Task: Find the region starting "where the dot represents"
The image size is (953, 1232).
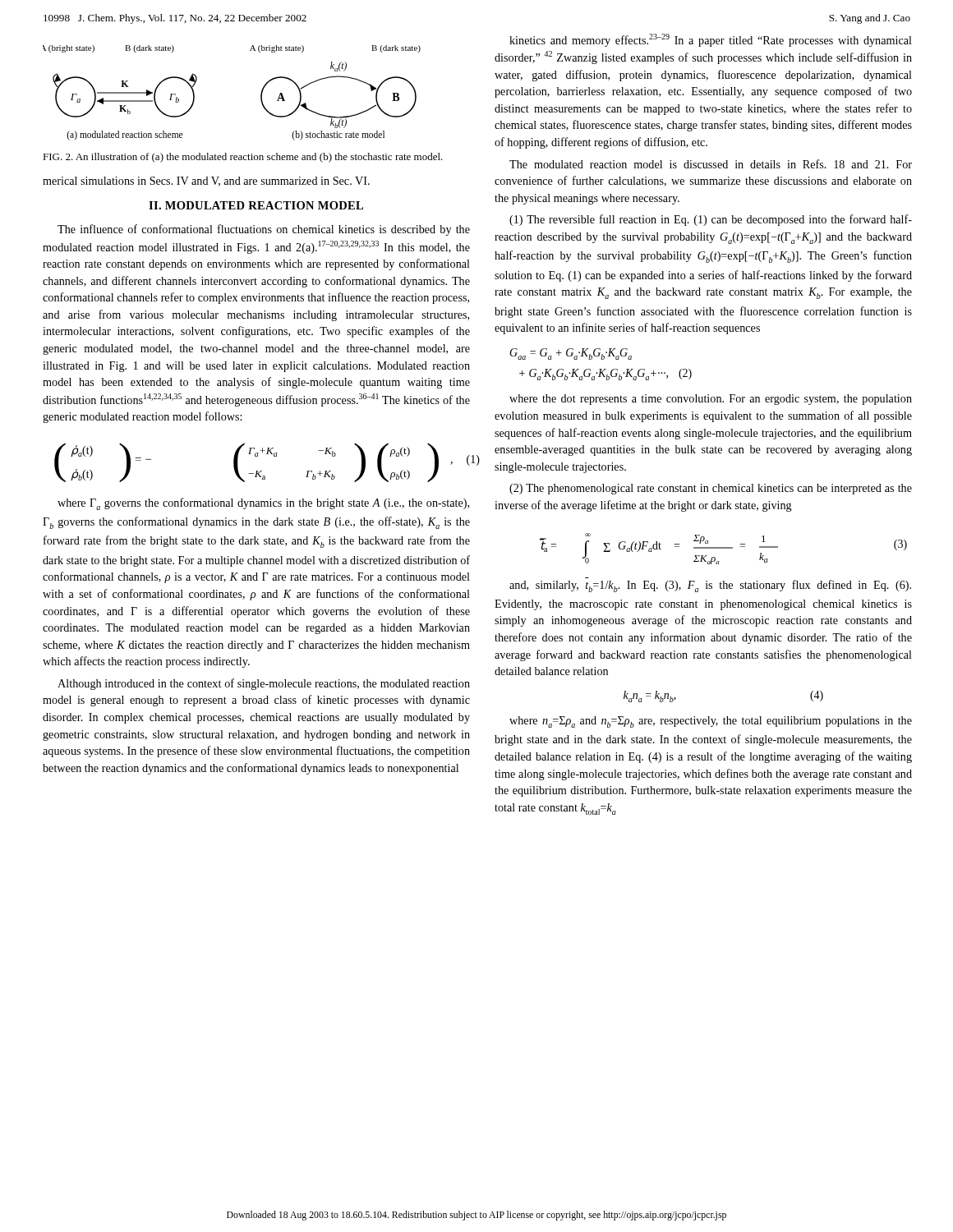Action: pyautogui.click(x=703, y=432)
